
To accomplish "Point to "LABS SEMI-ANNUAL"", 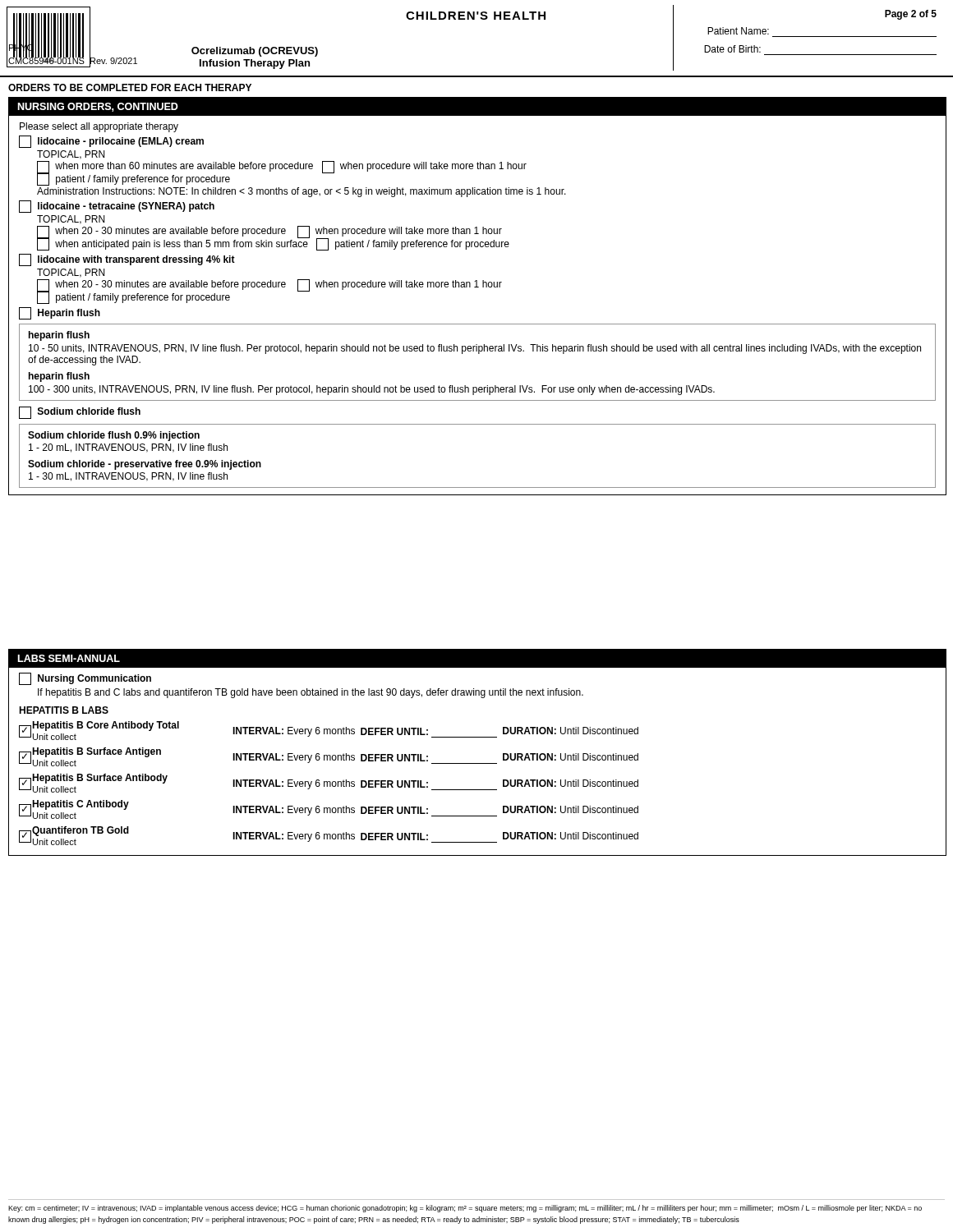I will pos(69,659).
